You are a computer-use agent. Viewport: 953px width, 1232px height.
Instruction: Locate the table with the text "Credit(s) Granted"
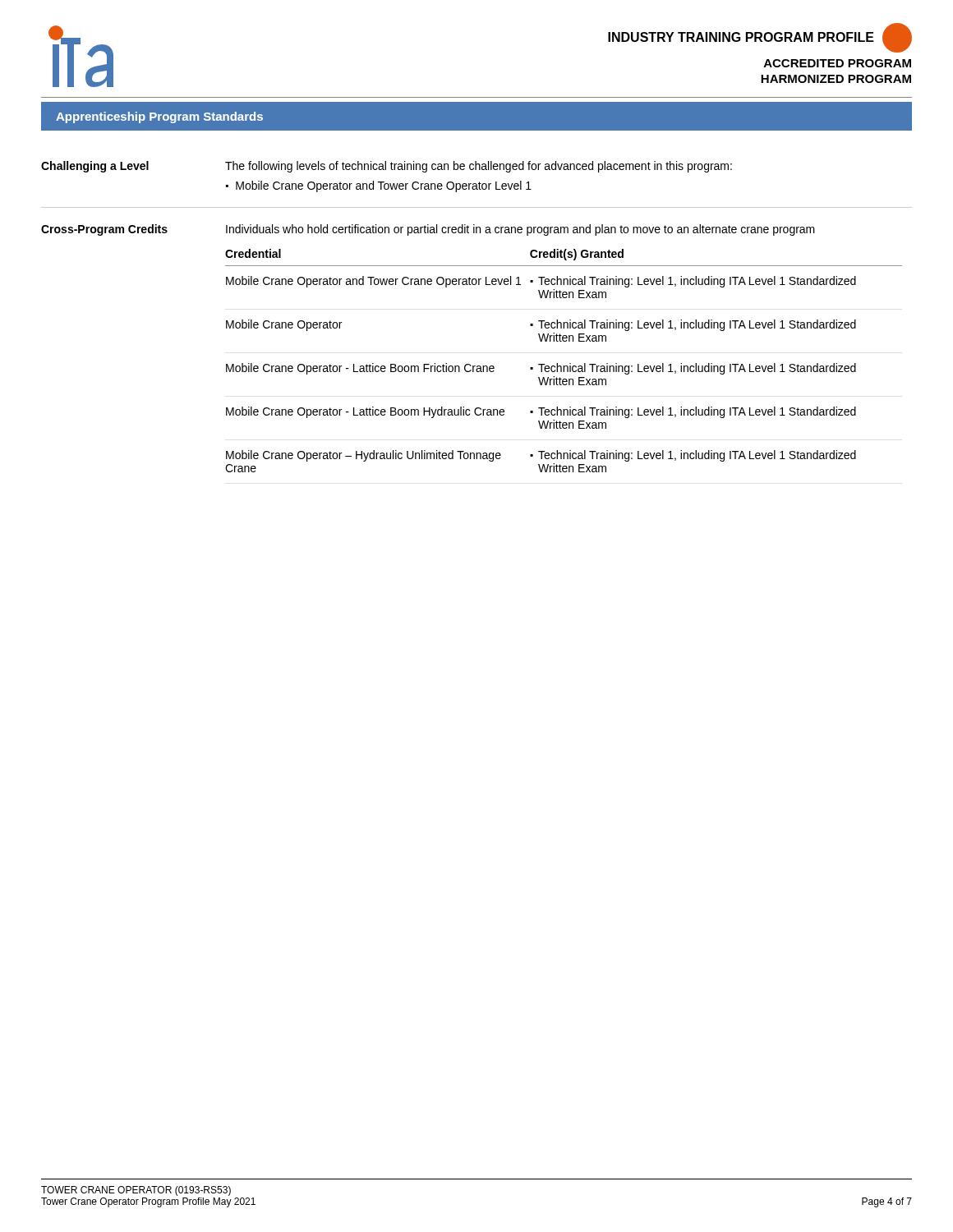point(564,363)
